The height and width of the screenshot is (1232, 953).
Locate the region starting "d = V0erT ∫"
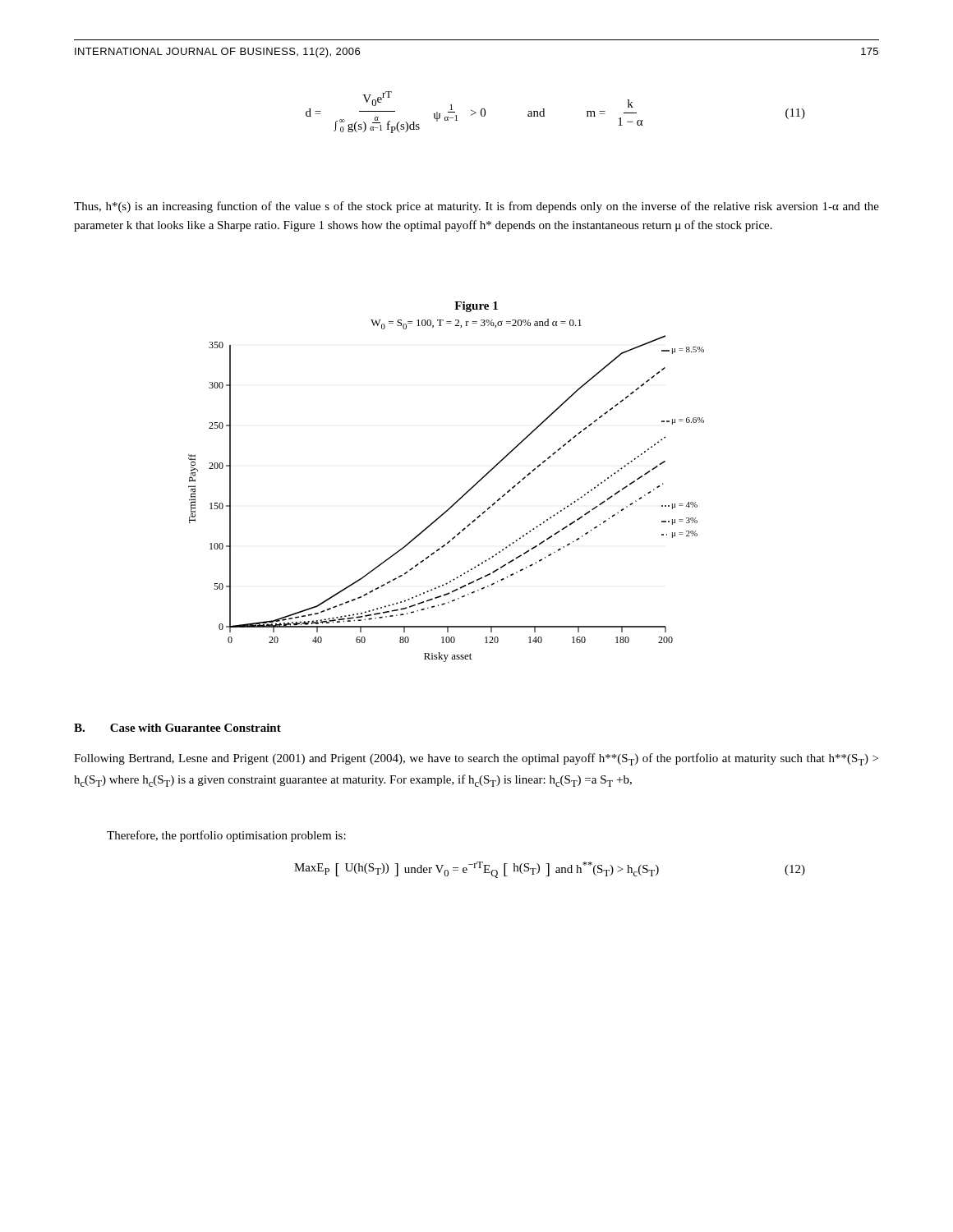(555, 113)
